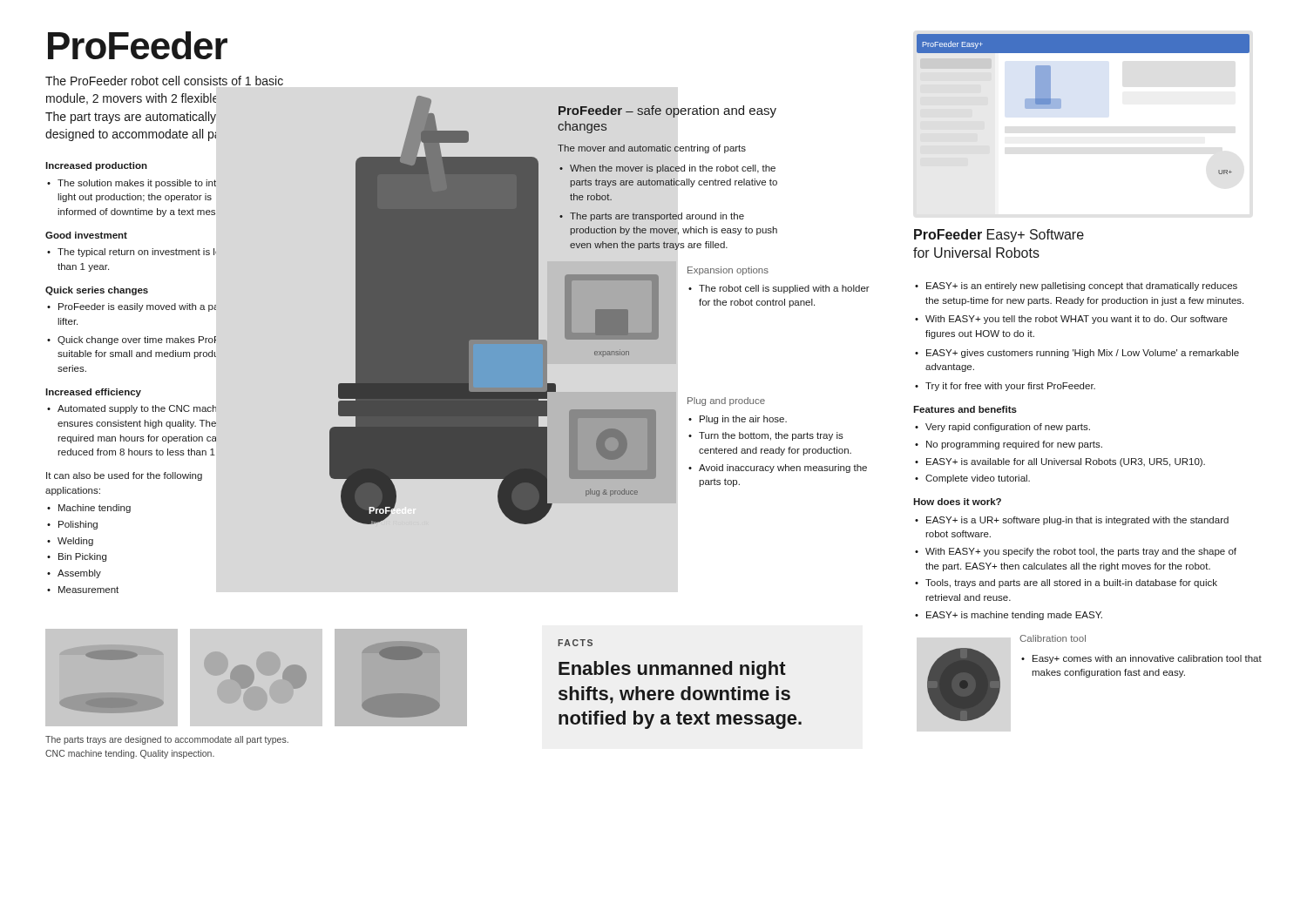Screen dimensions: 924x1307
Task: Point to the block starting "Features and benefits"
Action: pos(965,409)
